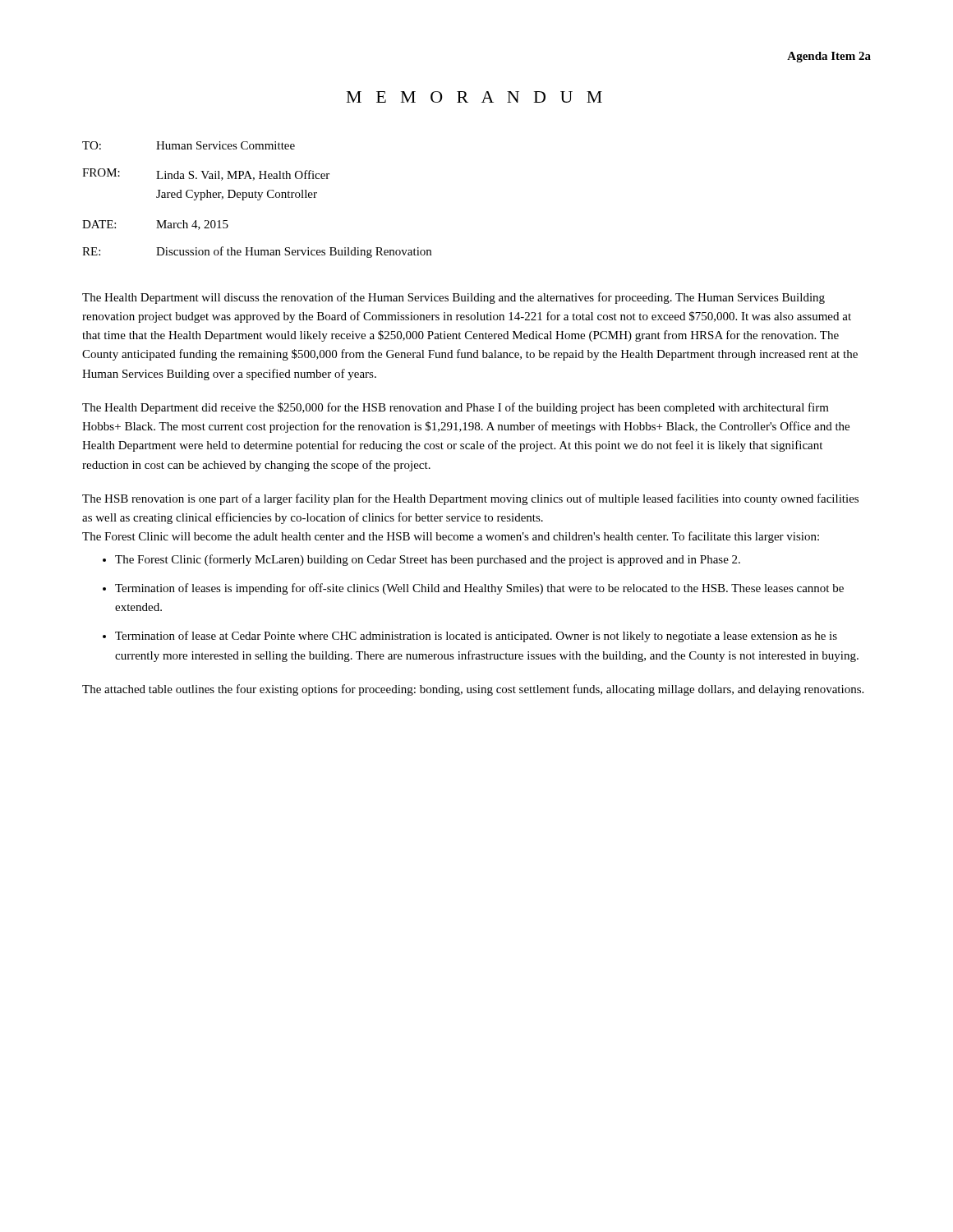Locate the text block containing "The attached table outlines the"
The width and height of the screenshot is (953, 1232).
click(x=473, y=689)
